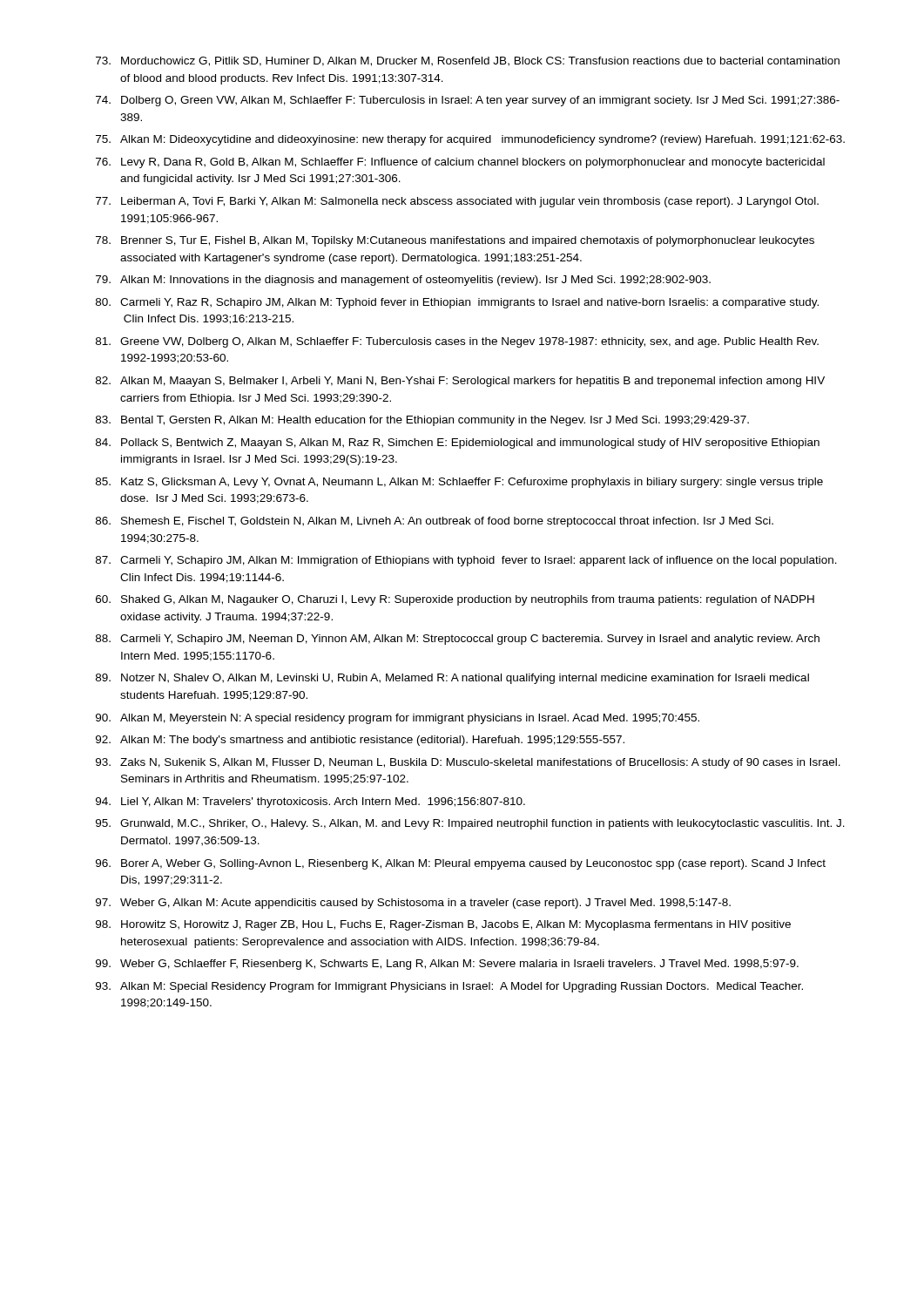This screenshot has width=924, height=1307.
Task: Where is the passage that starts "86. Shemesh E, Fischel T, Goldstein"?
Action: pos(462,529)
